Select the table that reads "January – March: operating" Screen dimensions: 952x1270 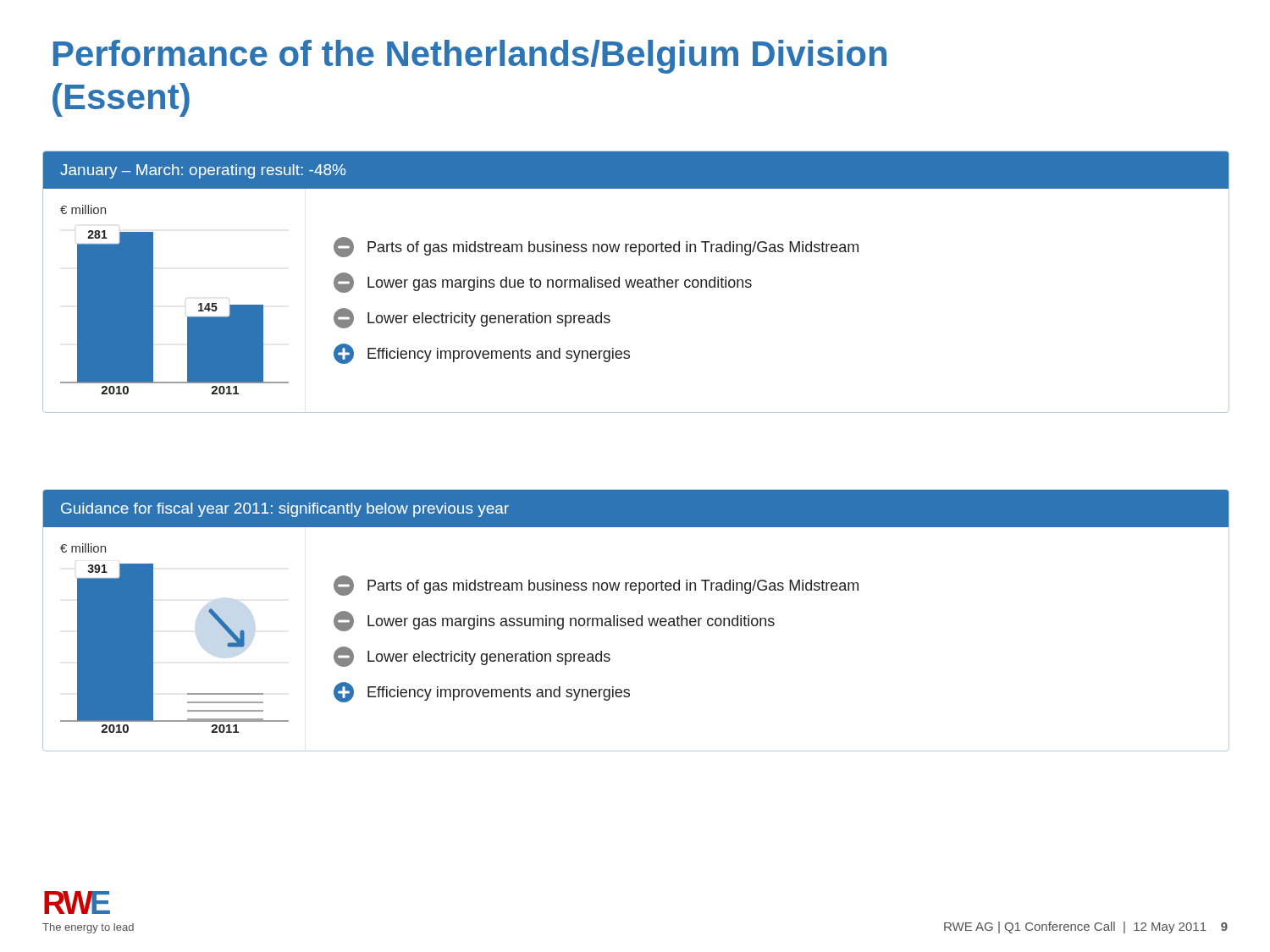(636, 282)
